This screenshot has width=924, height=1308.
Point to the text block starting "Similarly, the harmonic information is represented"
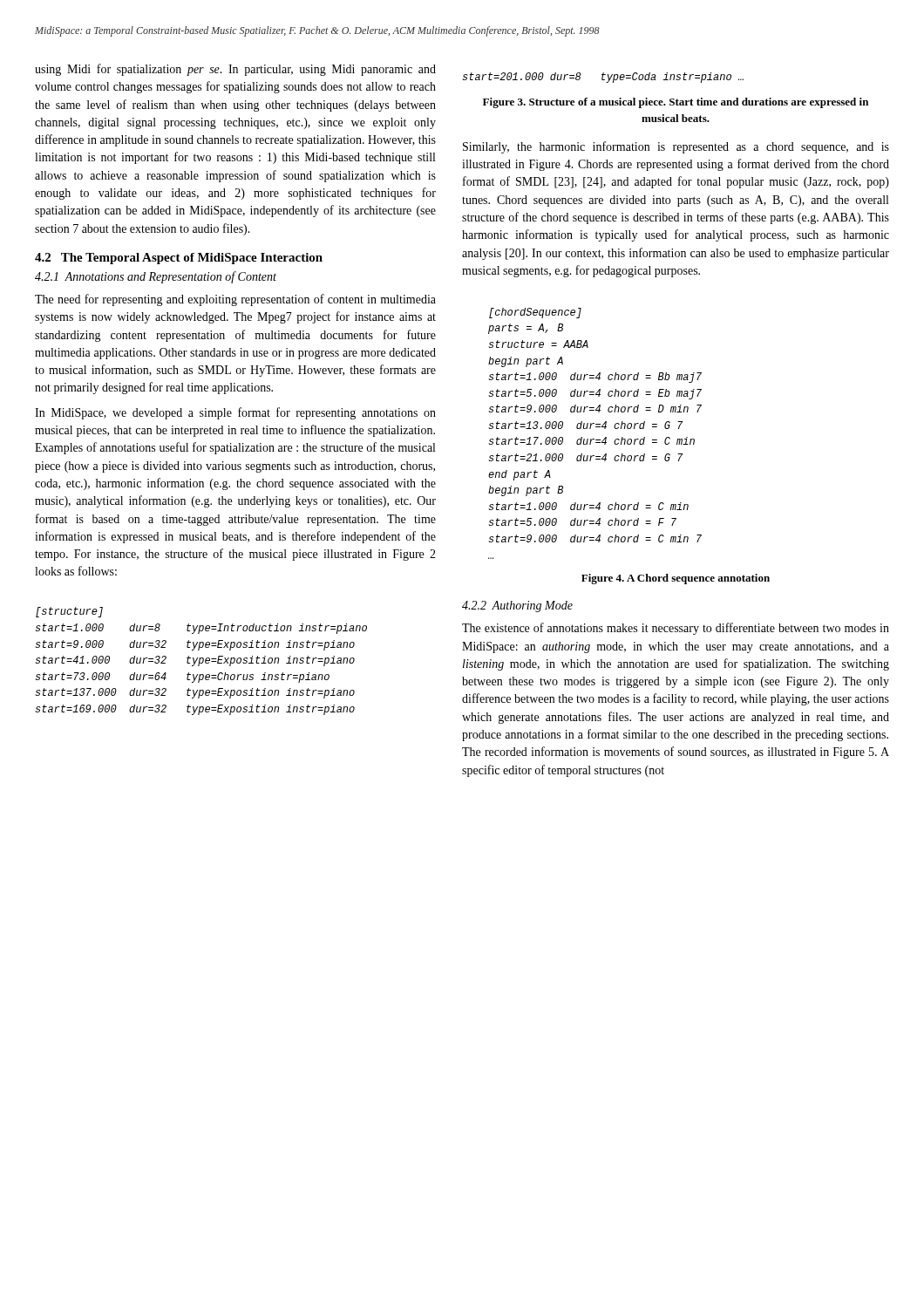point(676,209)
